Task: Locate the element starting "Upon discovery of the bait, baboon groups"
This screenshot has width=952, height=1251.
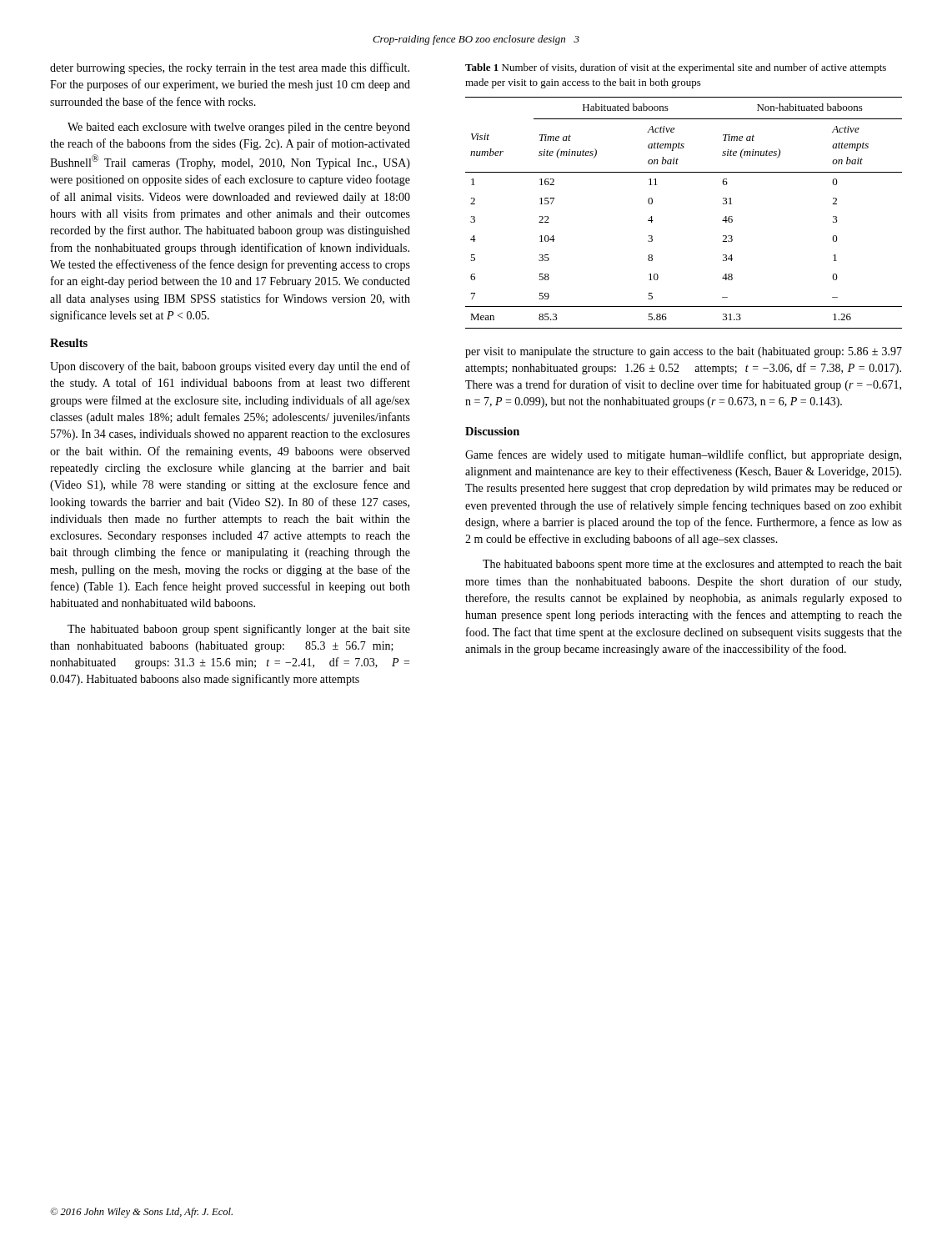Action: coord(230,524)
